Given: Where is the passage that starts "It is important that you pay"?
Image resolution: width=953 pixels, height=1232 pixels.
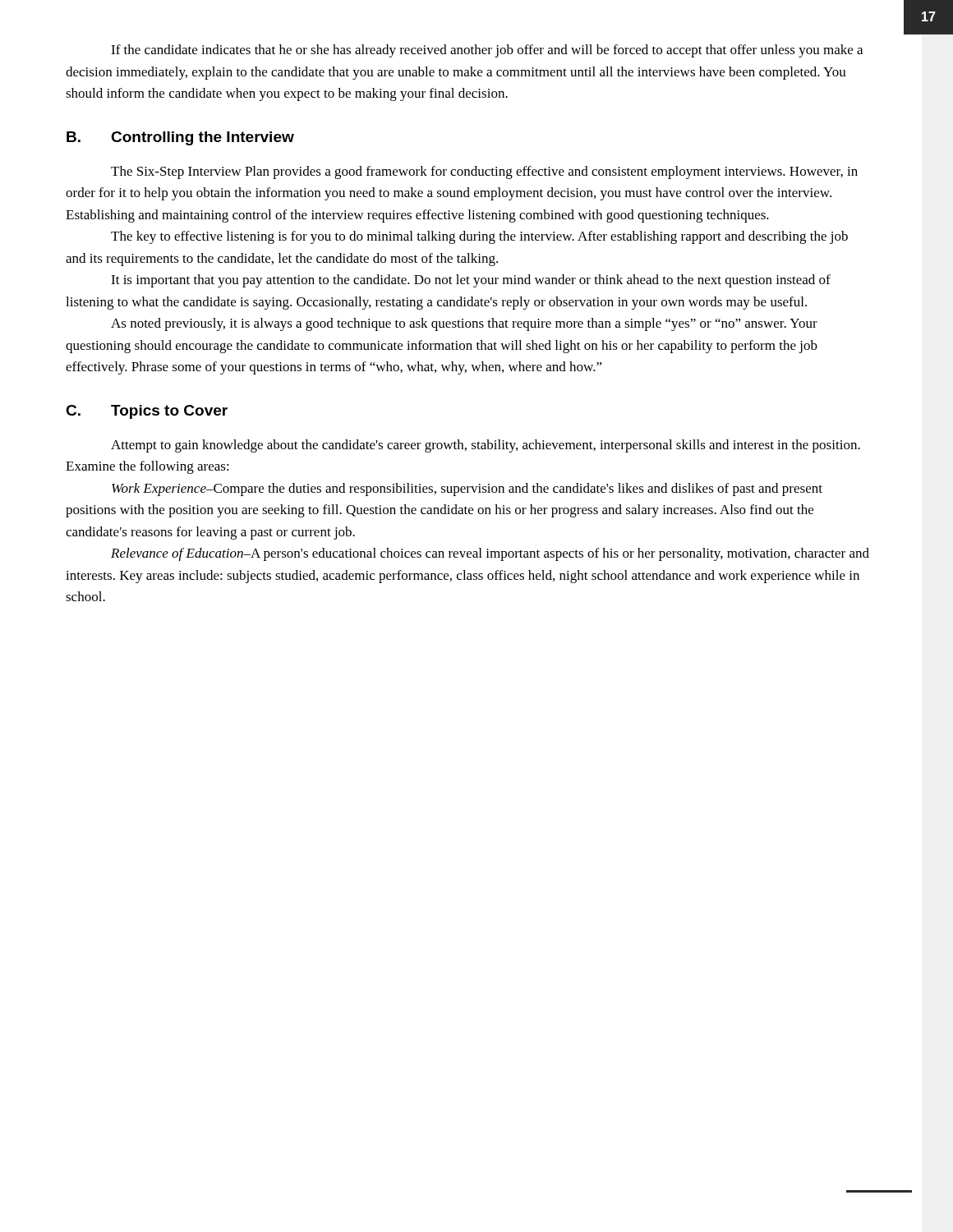Looking at the screenshot, I should tap(468, 291).
